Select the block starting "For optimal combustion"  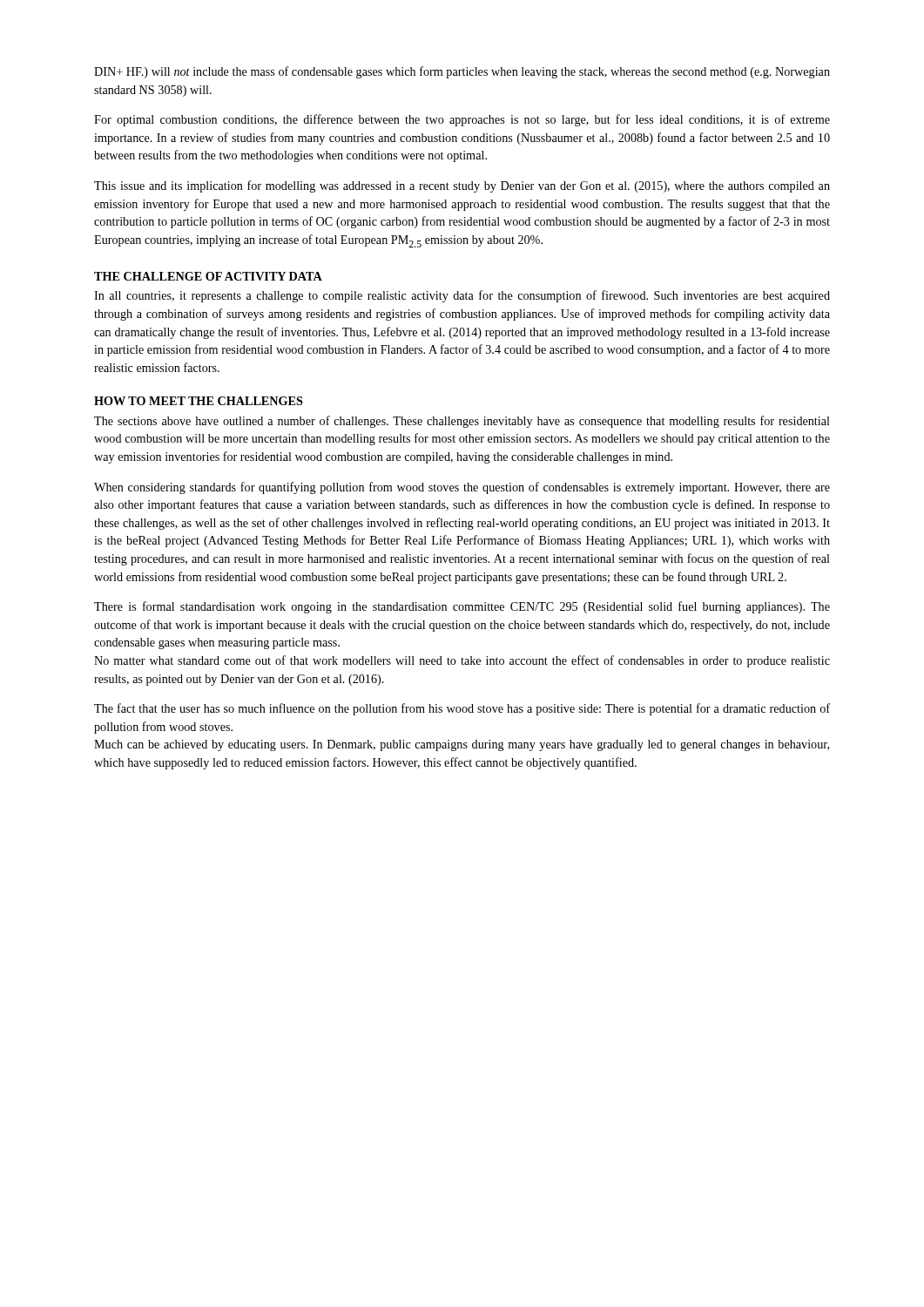pyautogui.click(x=462, y=137)
